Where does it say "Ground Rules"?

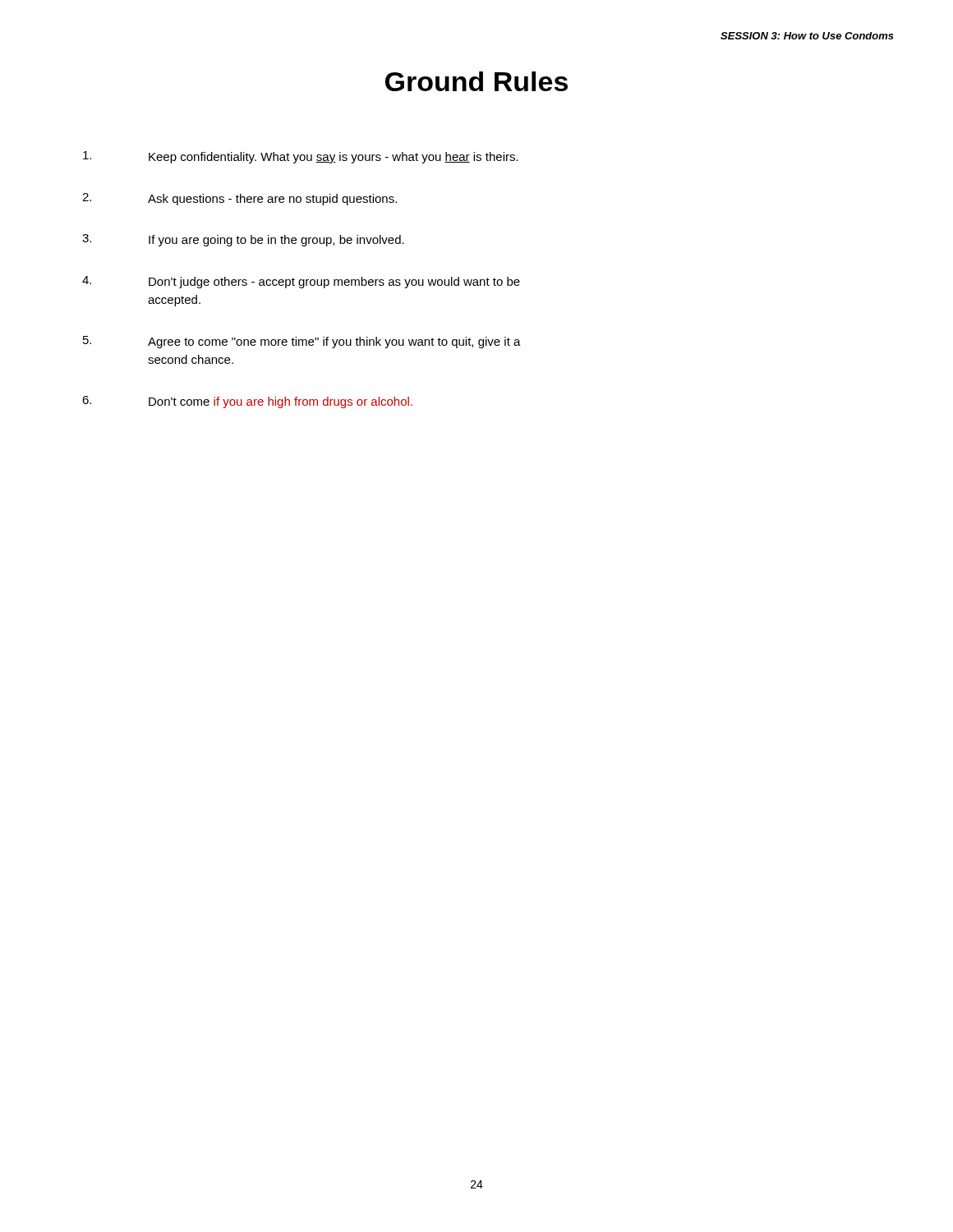(476, 82)
